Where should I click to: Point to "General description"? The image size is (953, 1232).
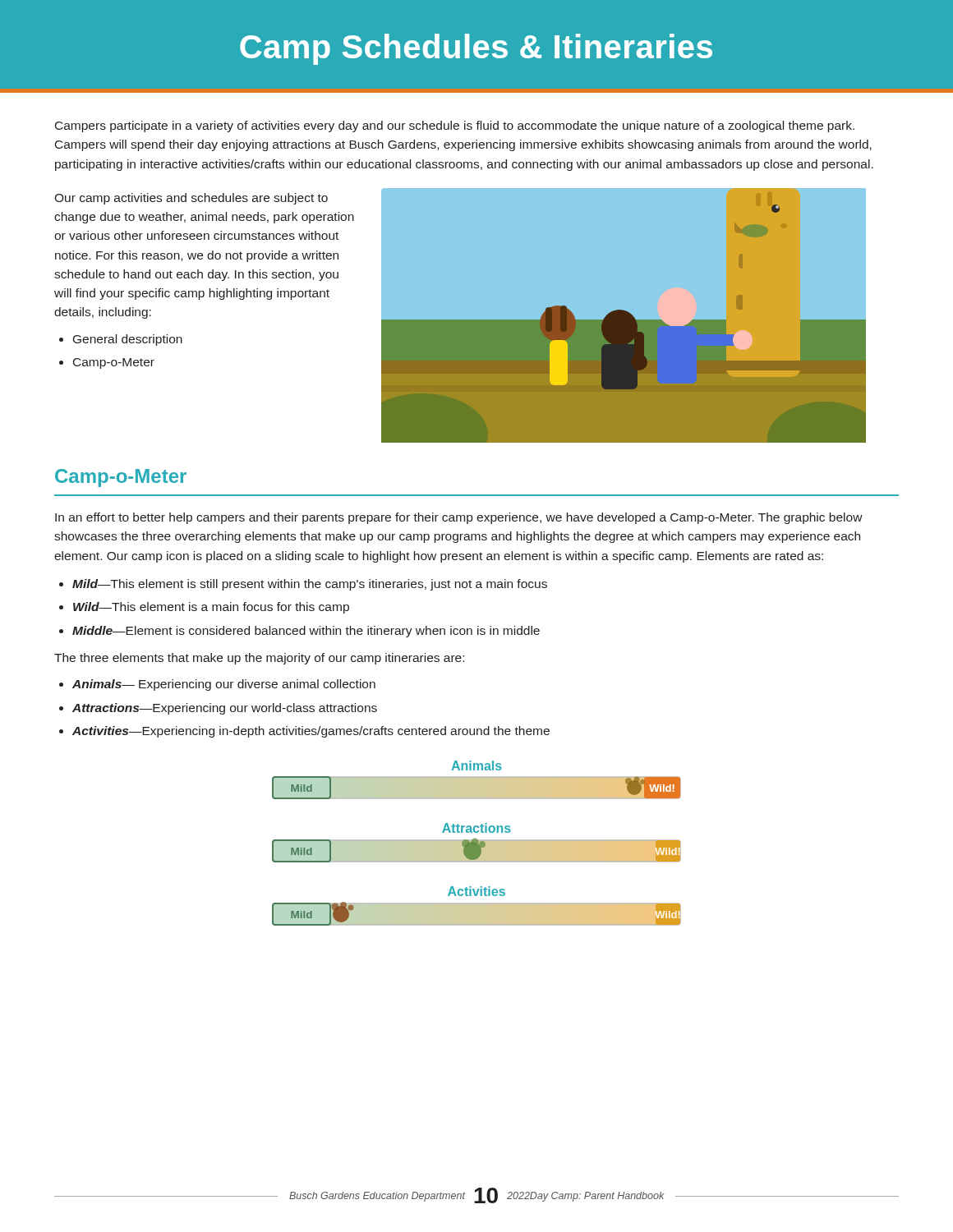click(x=128, y=338)
